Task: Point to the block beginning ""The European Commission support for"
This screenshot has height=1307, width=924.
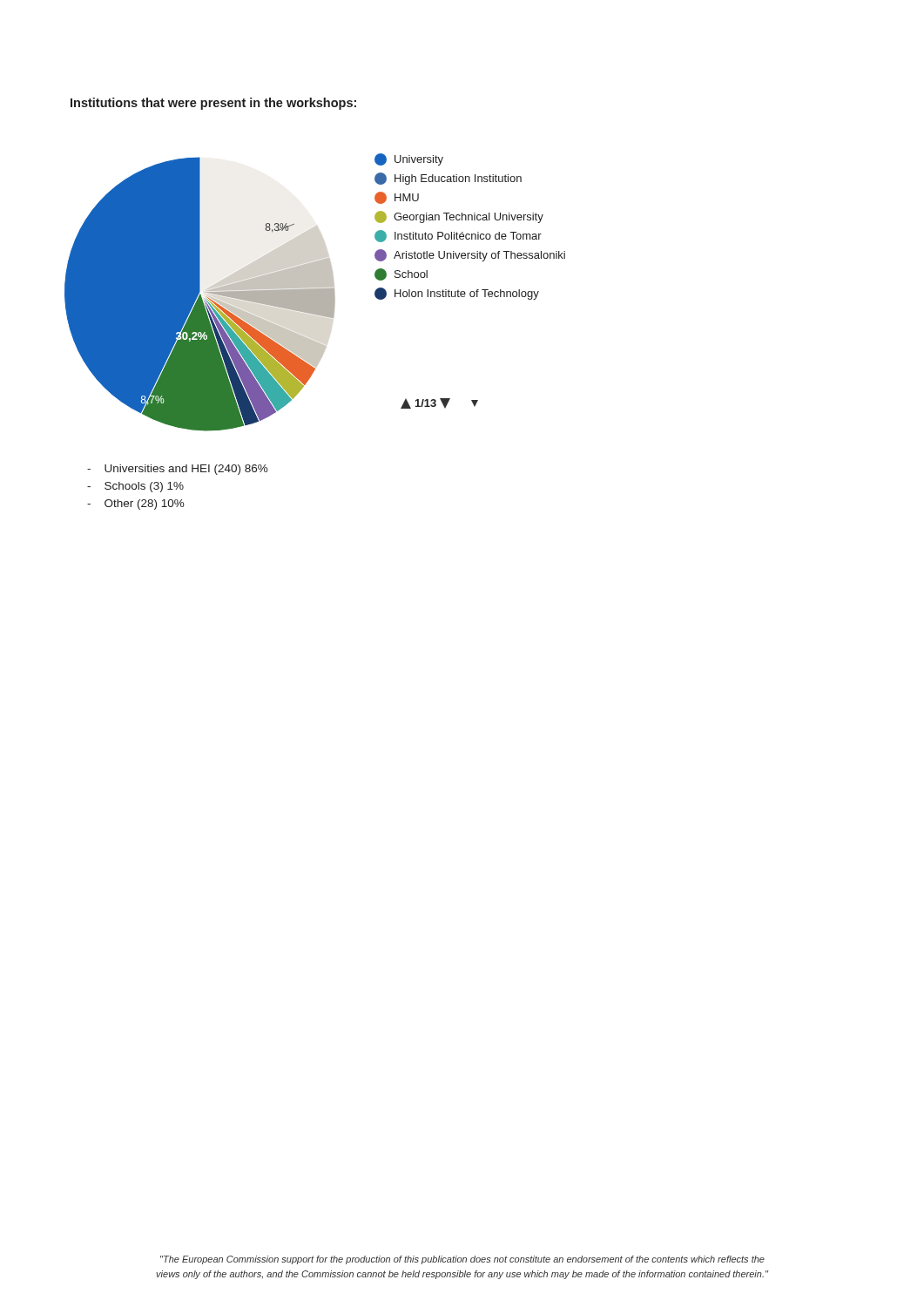Action: click(462, 1267)
